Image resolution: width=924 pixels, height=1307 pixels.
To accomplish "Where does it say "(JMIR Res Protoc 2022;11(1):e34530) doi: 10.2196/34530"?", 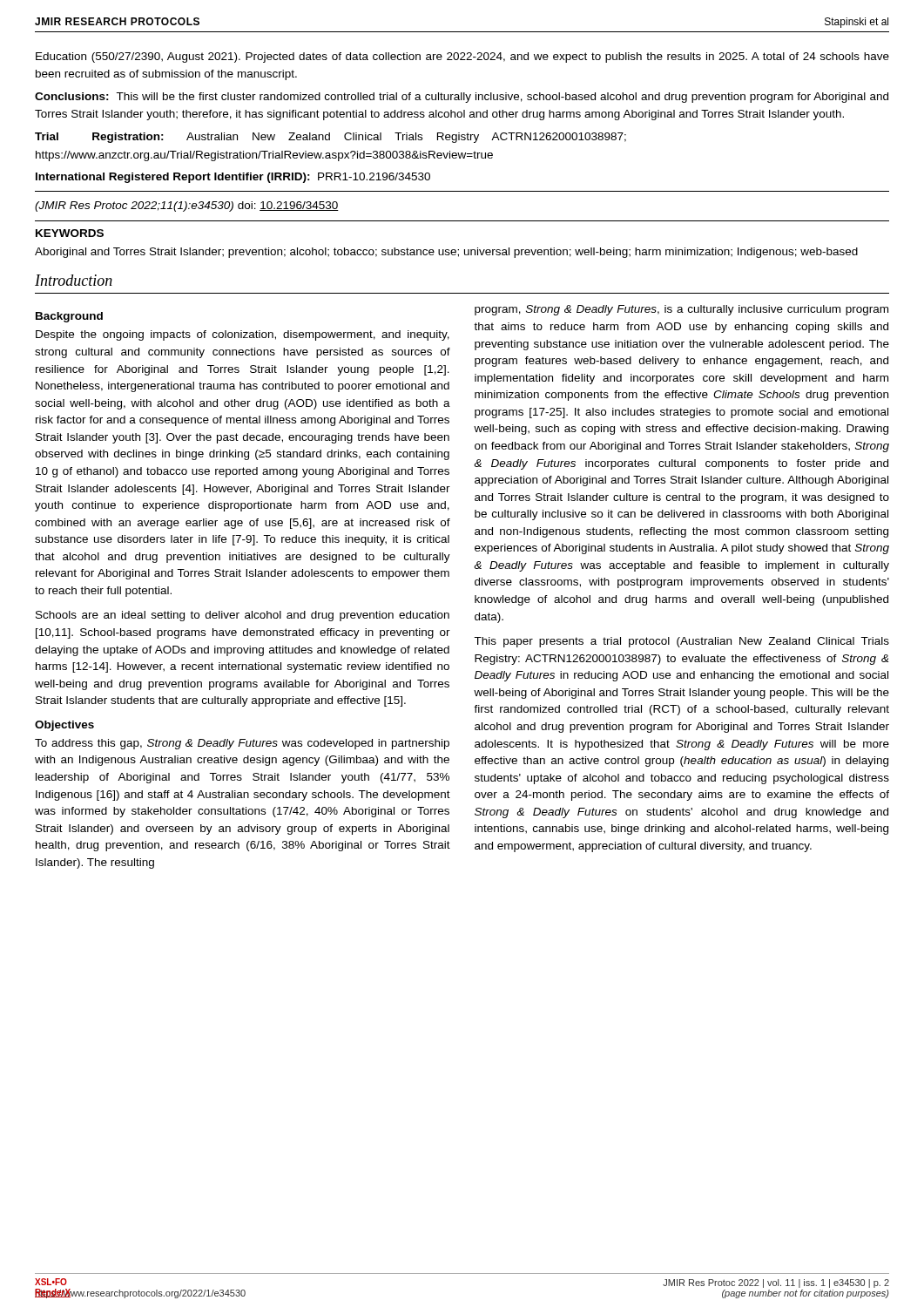I will coord(186,205).
